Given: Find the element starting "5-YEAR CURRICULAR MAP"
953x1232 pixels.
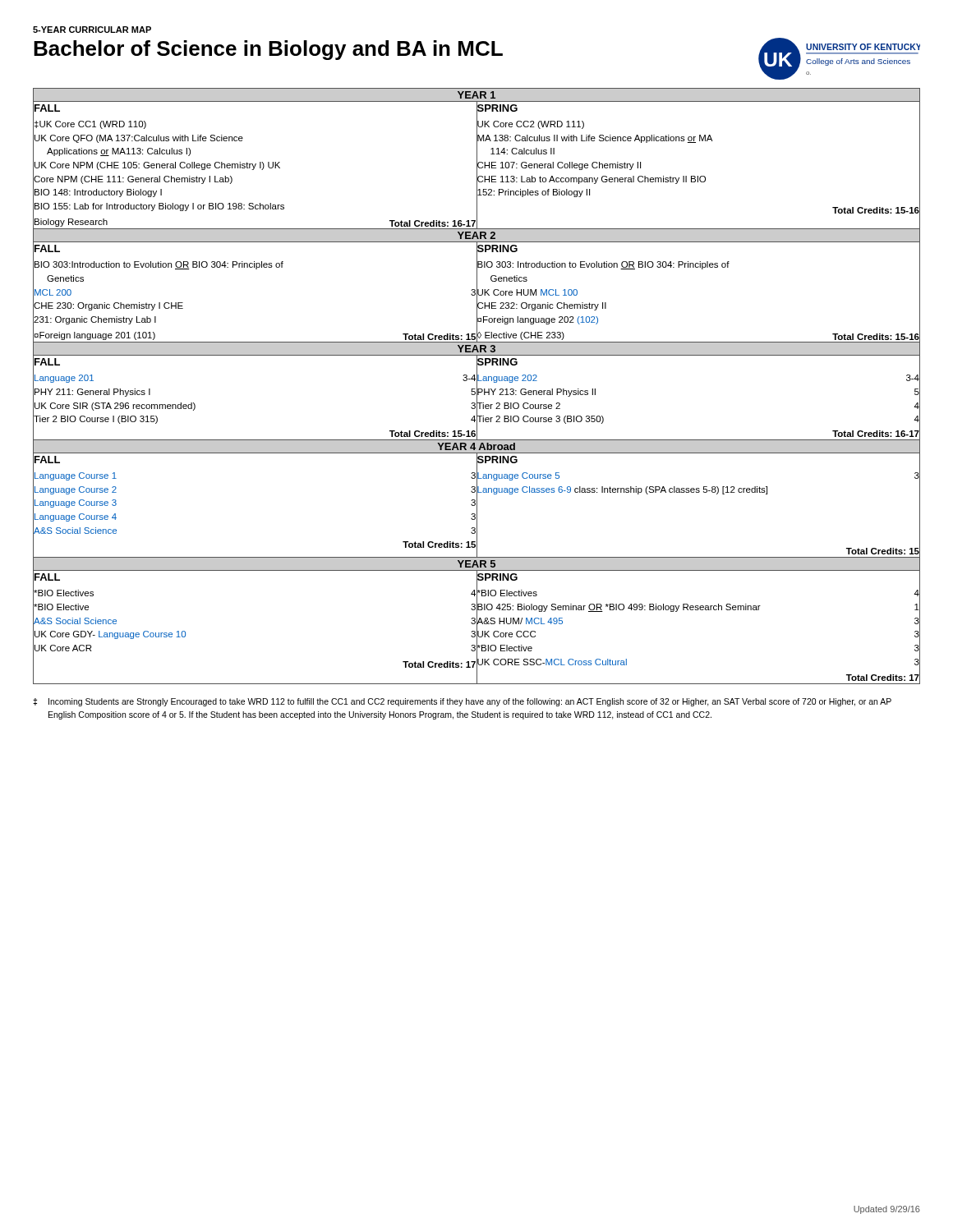Looking at the screenshot, I should [x=92, y=30].
